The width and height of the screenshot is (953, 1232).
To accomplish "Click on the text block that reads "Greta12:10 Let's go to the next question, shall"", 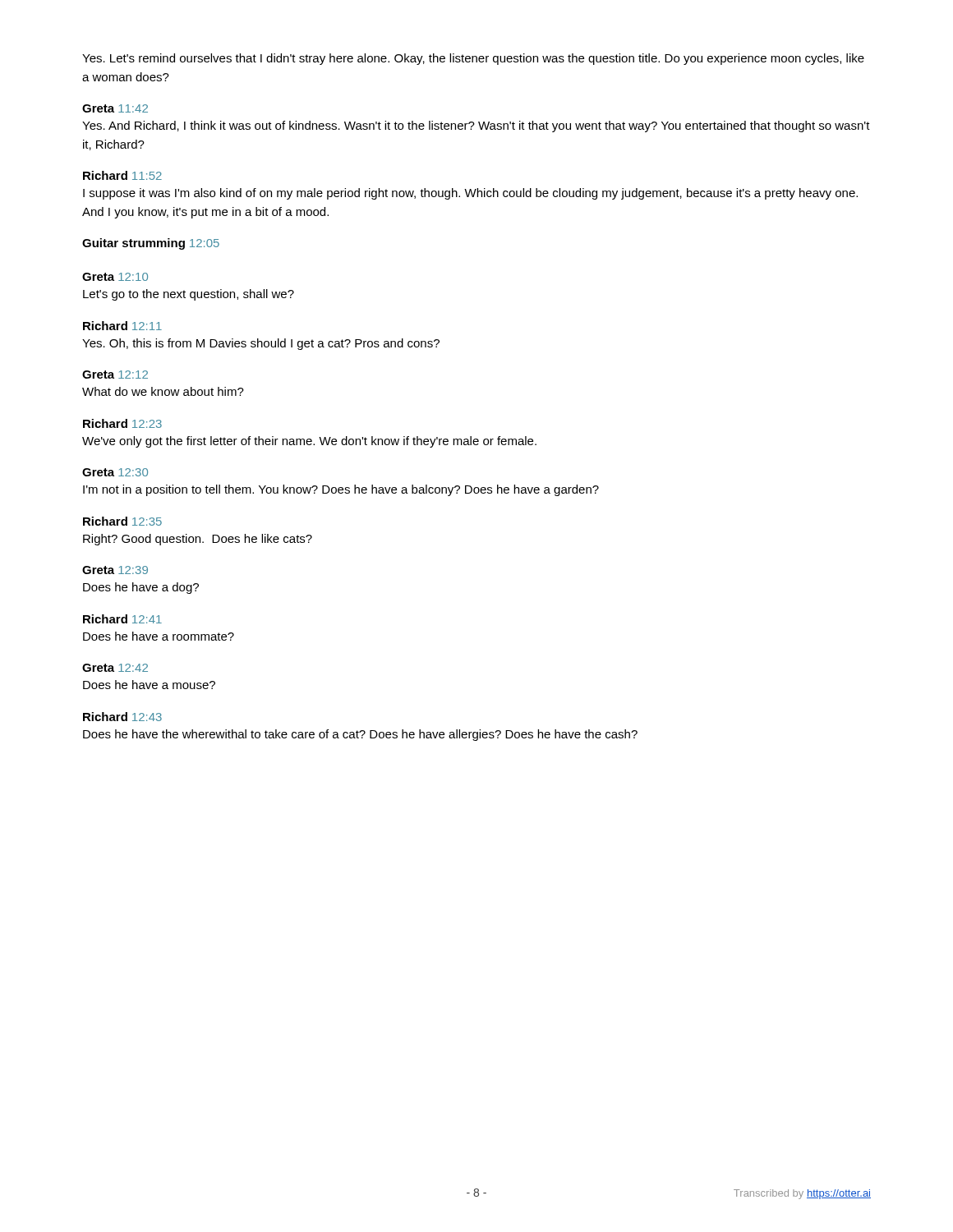I will [x=115, y=277].
